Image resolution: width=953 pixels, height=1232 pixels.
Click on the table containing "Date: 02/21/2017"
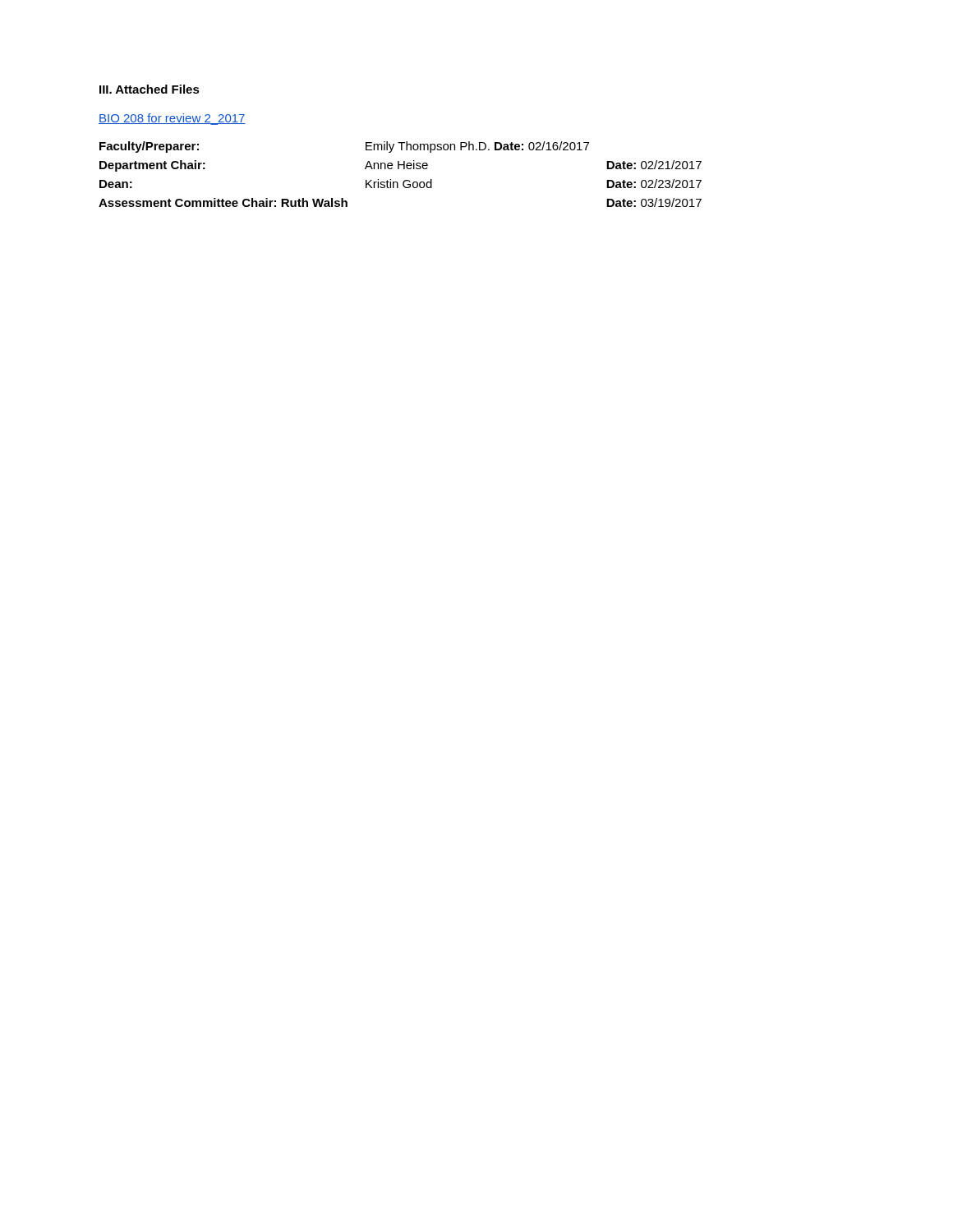point(476,174)
